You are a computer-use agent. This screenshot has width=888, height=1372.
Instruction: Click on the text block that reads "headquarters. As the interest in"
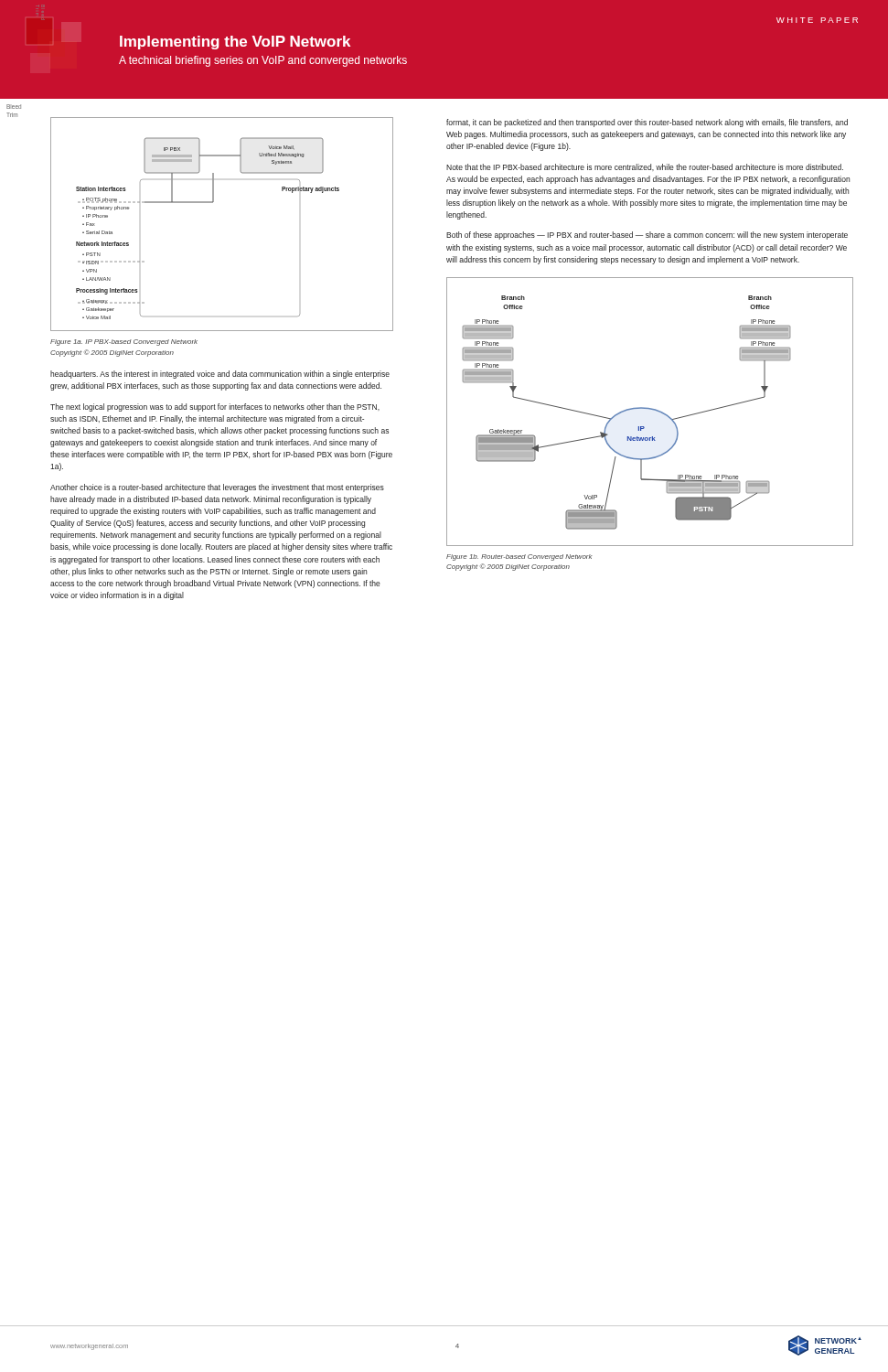(x=220, y=380)
